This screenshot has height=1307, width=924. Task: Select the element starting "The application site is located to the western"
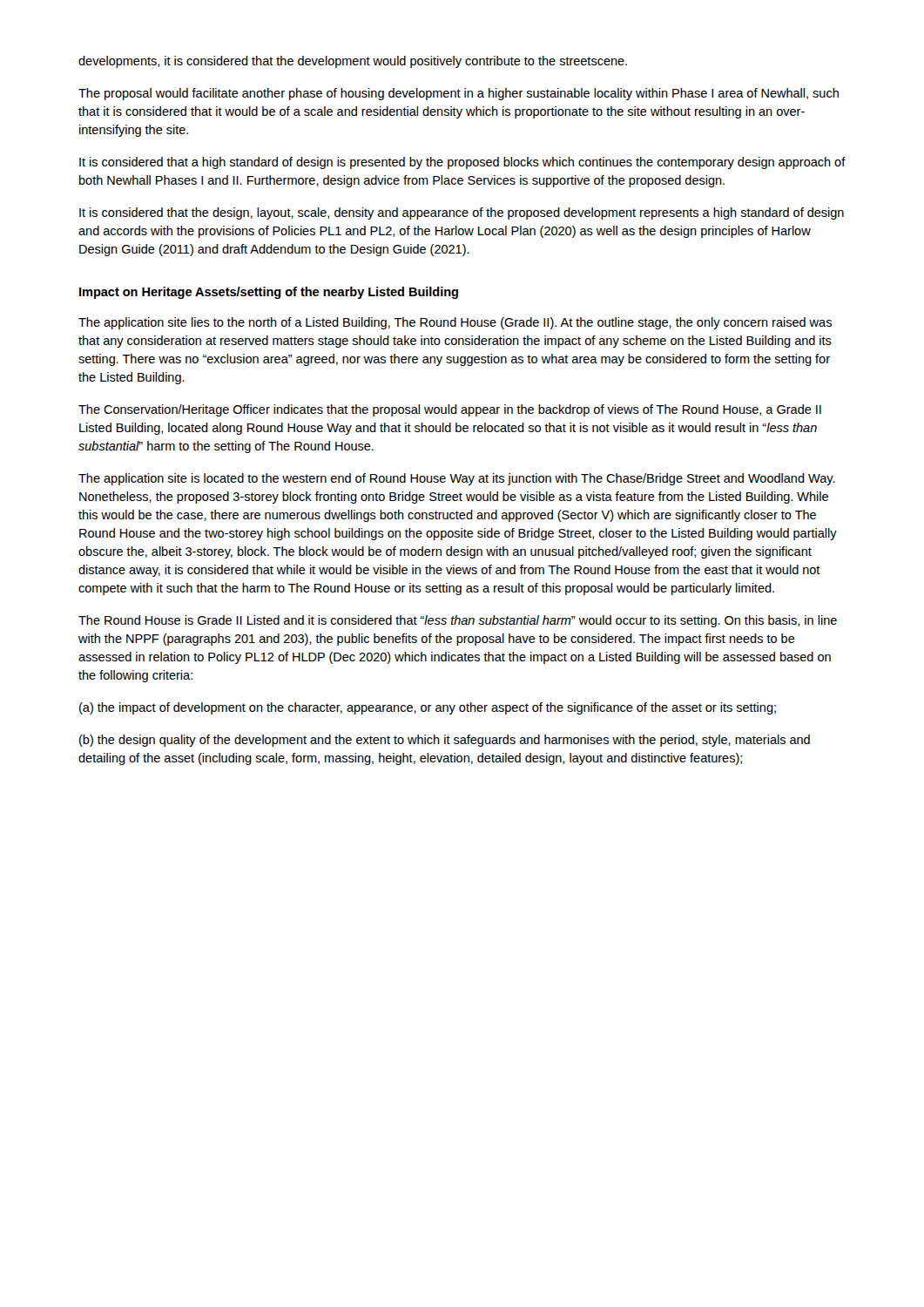(457, 534)
